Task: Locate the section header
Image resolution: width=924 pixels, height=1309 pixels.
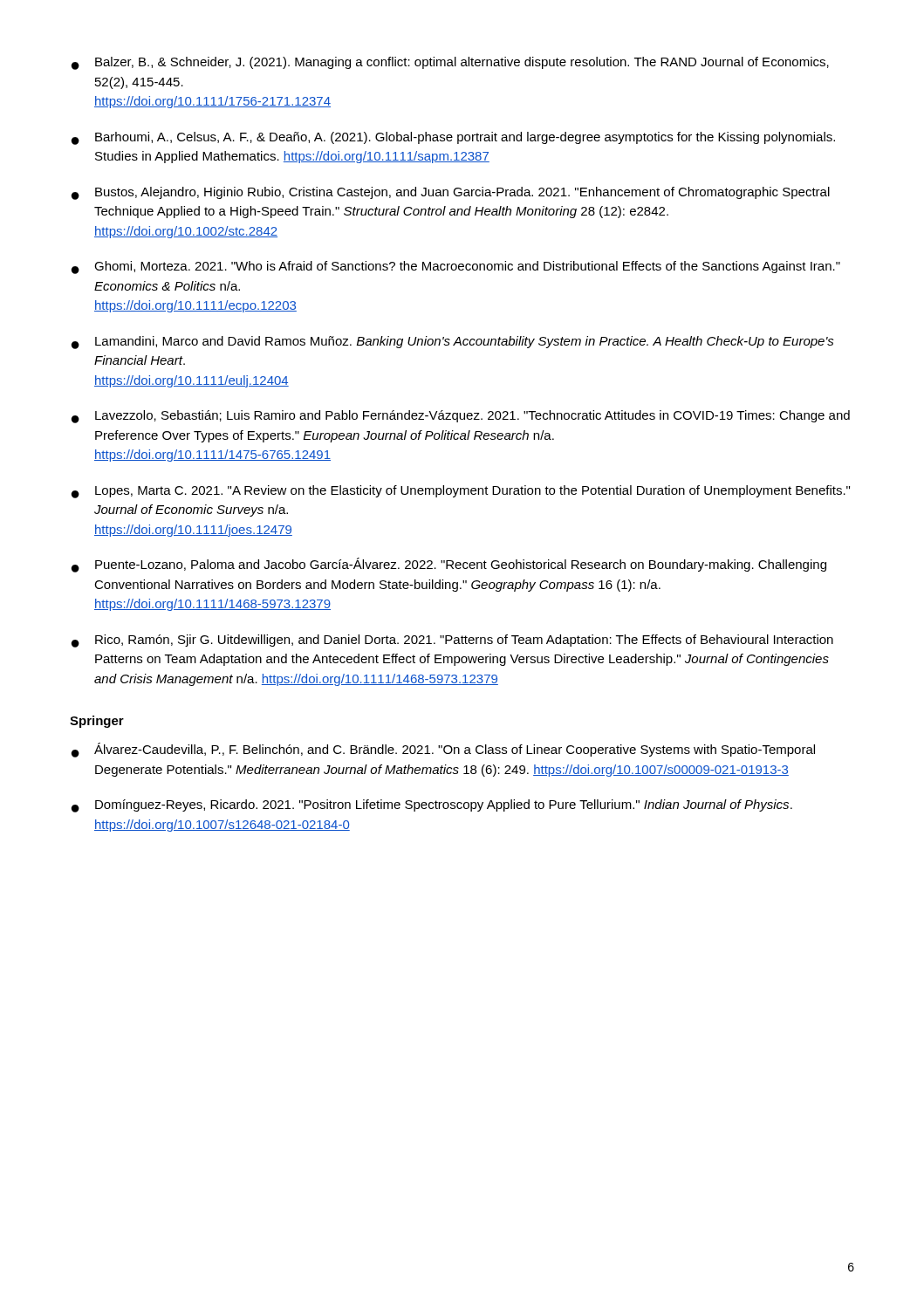Action: click(x=97, y=720)
